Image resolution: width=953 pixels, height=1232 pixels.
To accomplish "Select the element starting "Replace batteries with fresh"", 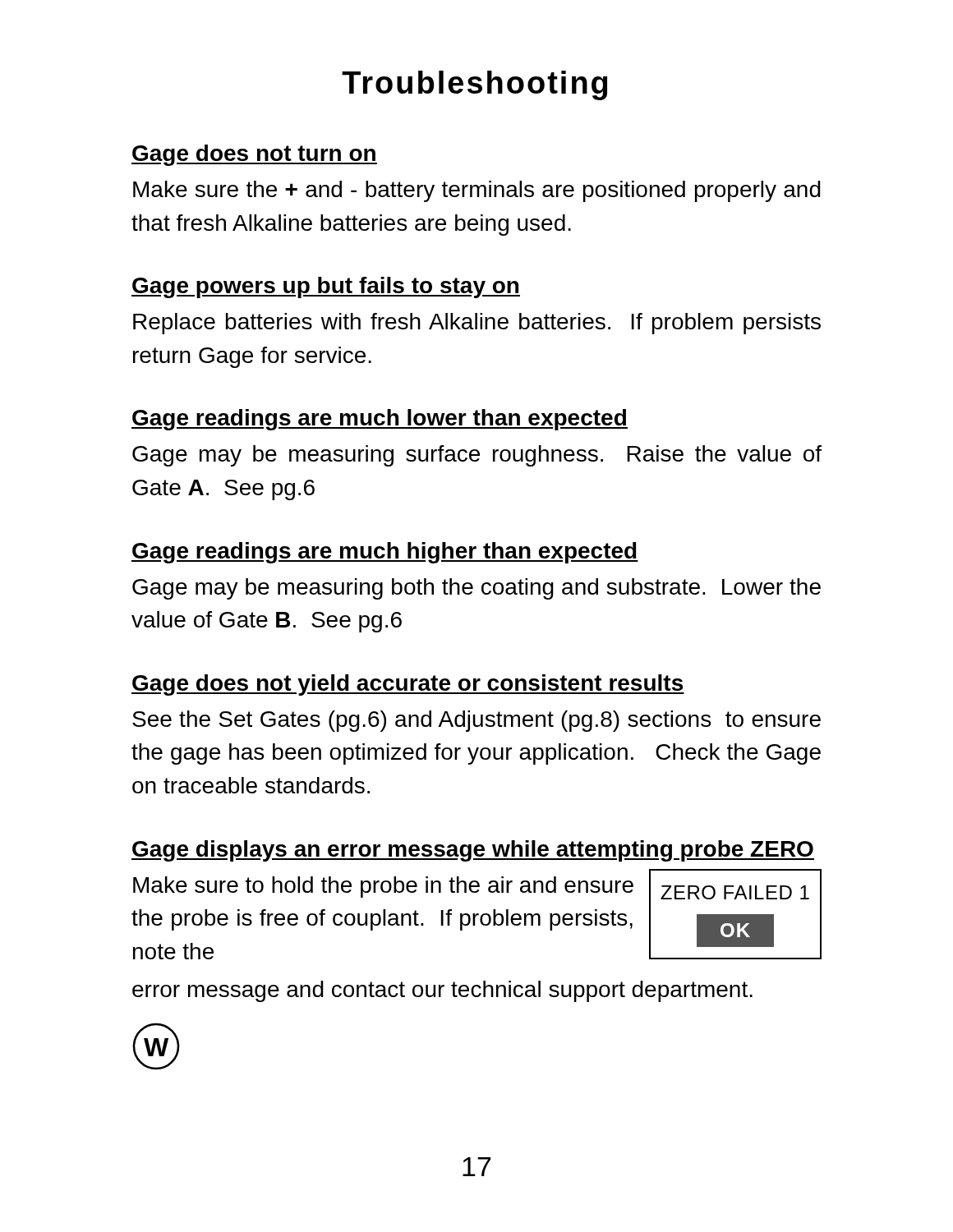I will pyautogui.click(x=476, y=338).
